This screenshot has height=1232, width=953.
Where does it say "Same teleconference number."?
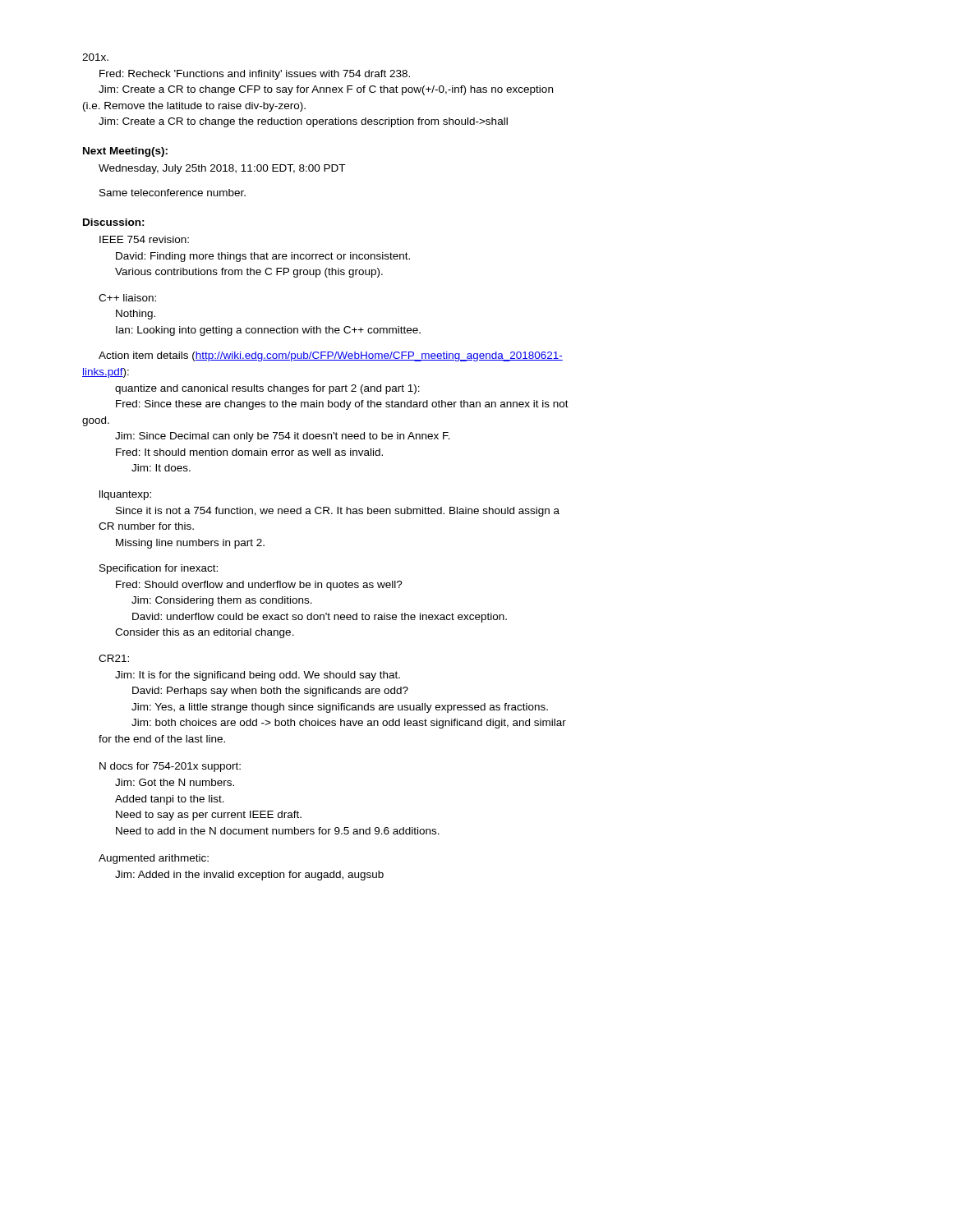173,193
